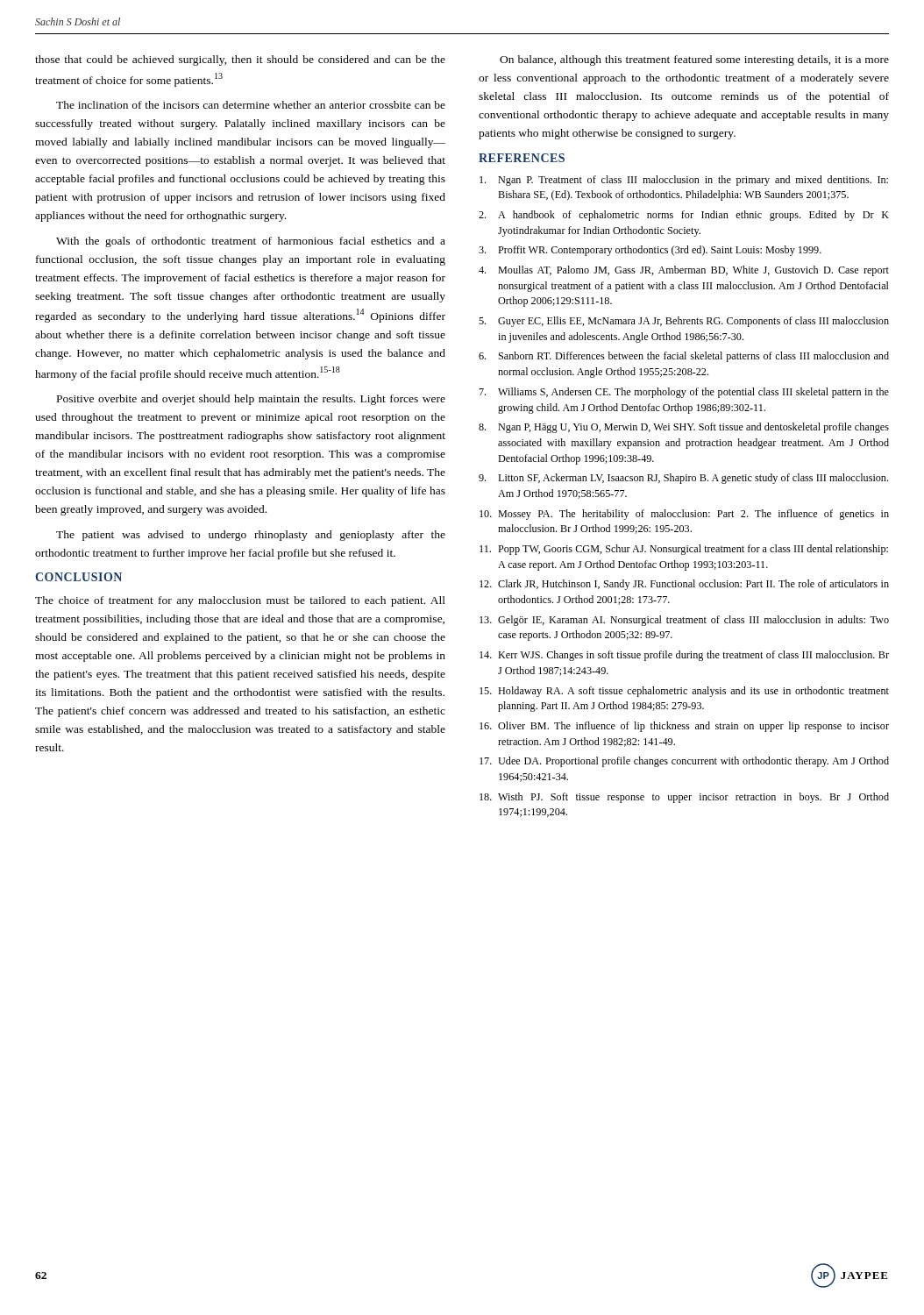Point to the block beginning "17. Udee DA. Proportional profile changes concurrent with"

click(x=684, y=770)
